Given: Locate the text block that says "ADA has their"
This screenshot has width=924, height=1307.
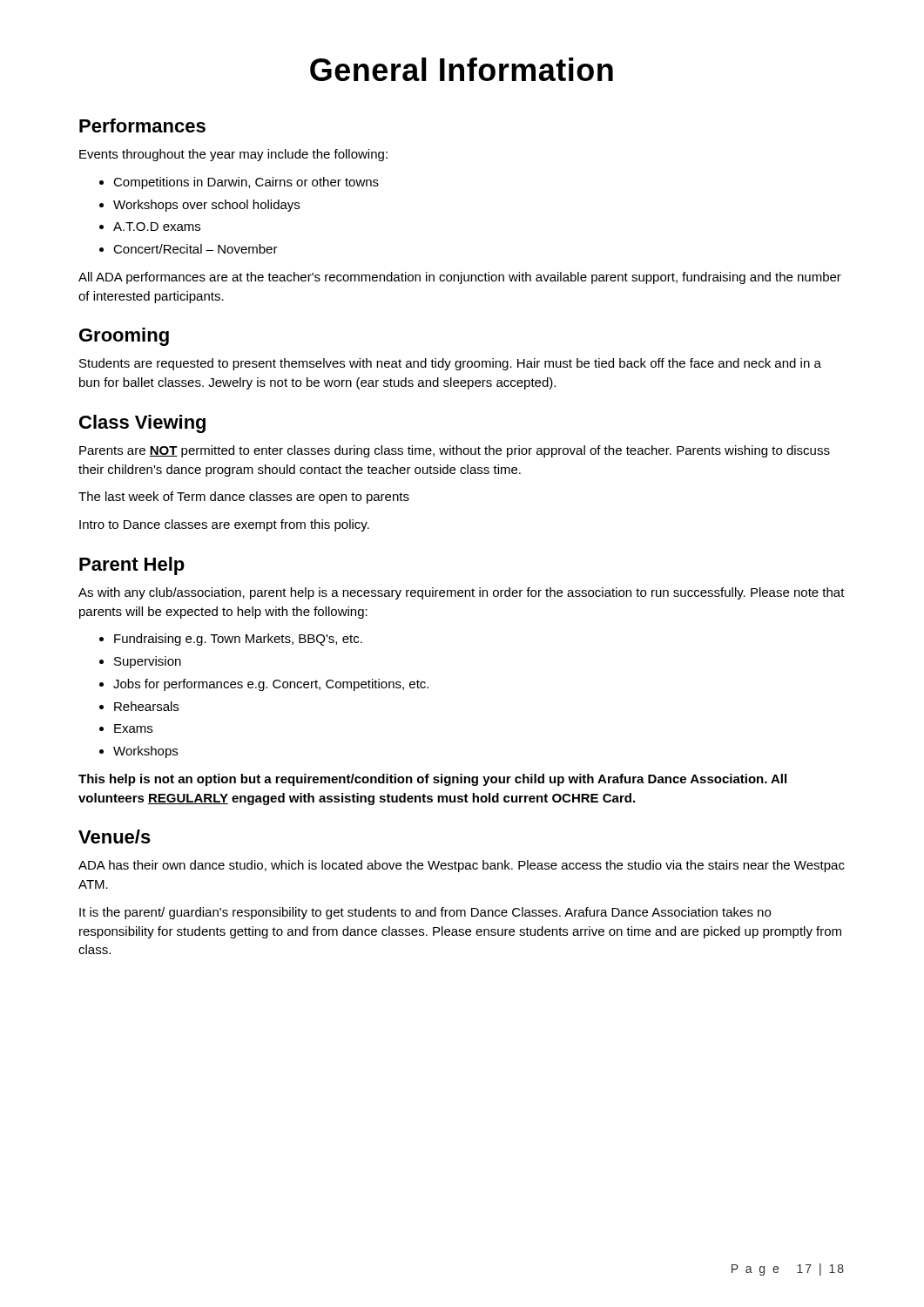Looking at the screenshot, I should [x=462, y=875].
